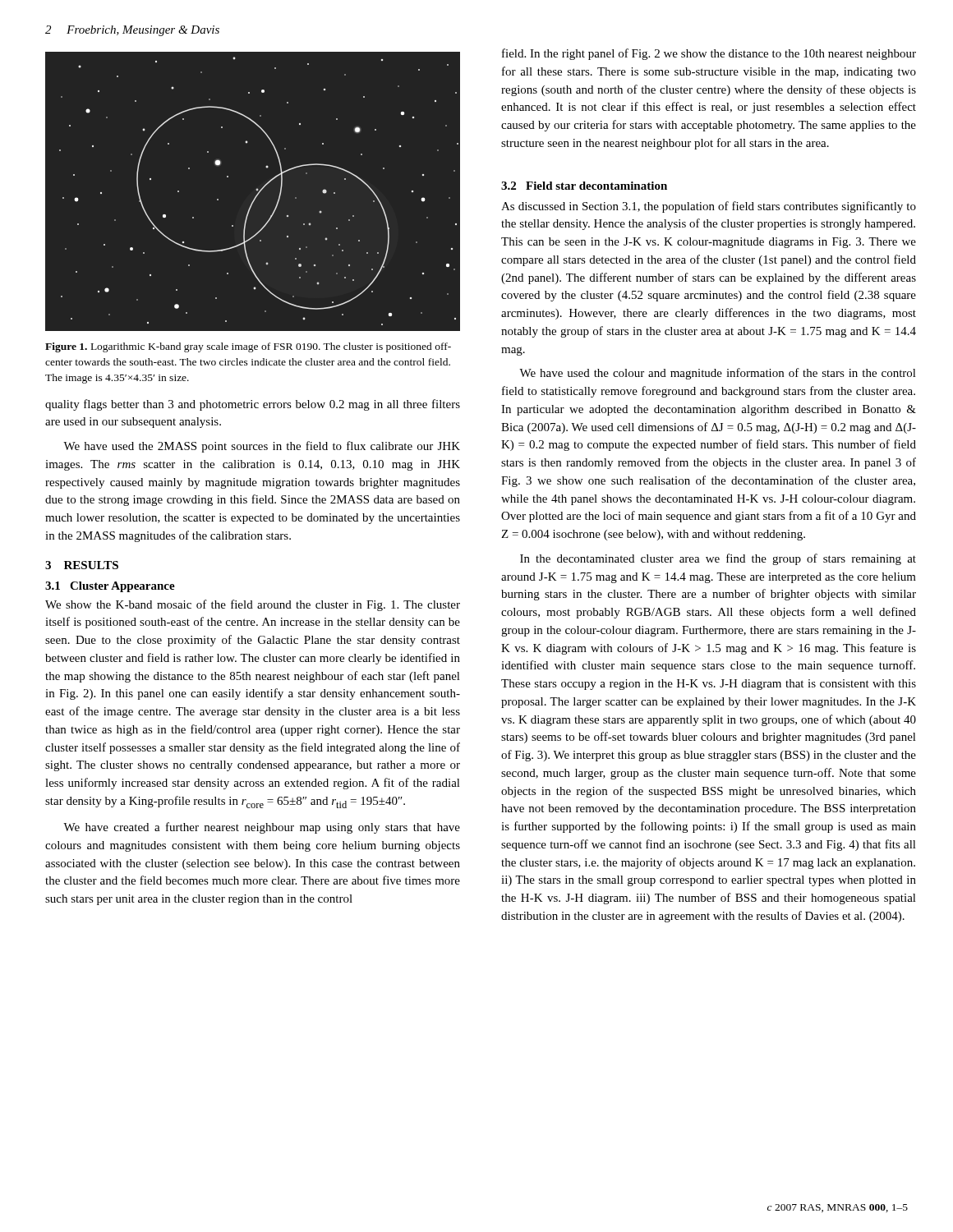
Task: Select the region starting "Figure 1. Logarithmic"
Action: click(248, 362)
